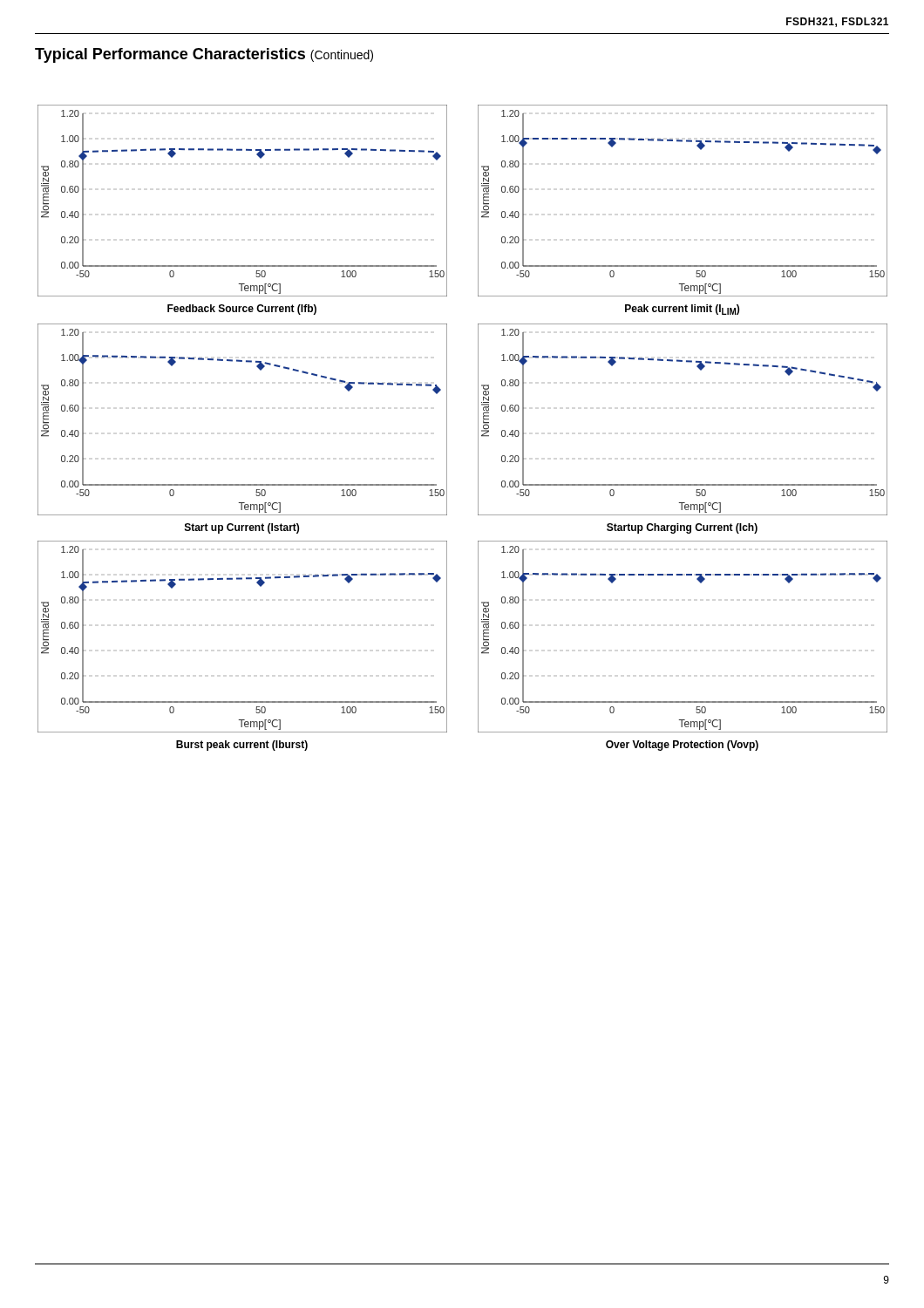Screen dimensions: 1308x924
Task: Where does it say "Start up Current (Istart)"?
Action: [x=242, y=528]
